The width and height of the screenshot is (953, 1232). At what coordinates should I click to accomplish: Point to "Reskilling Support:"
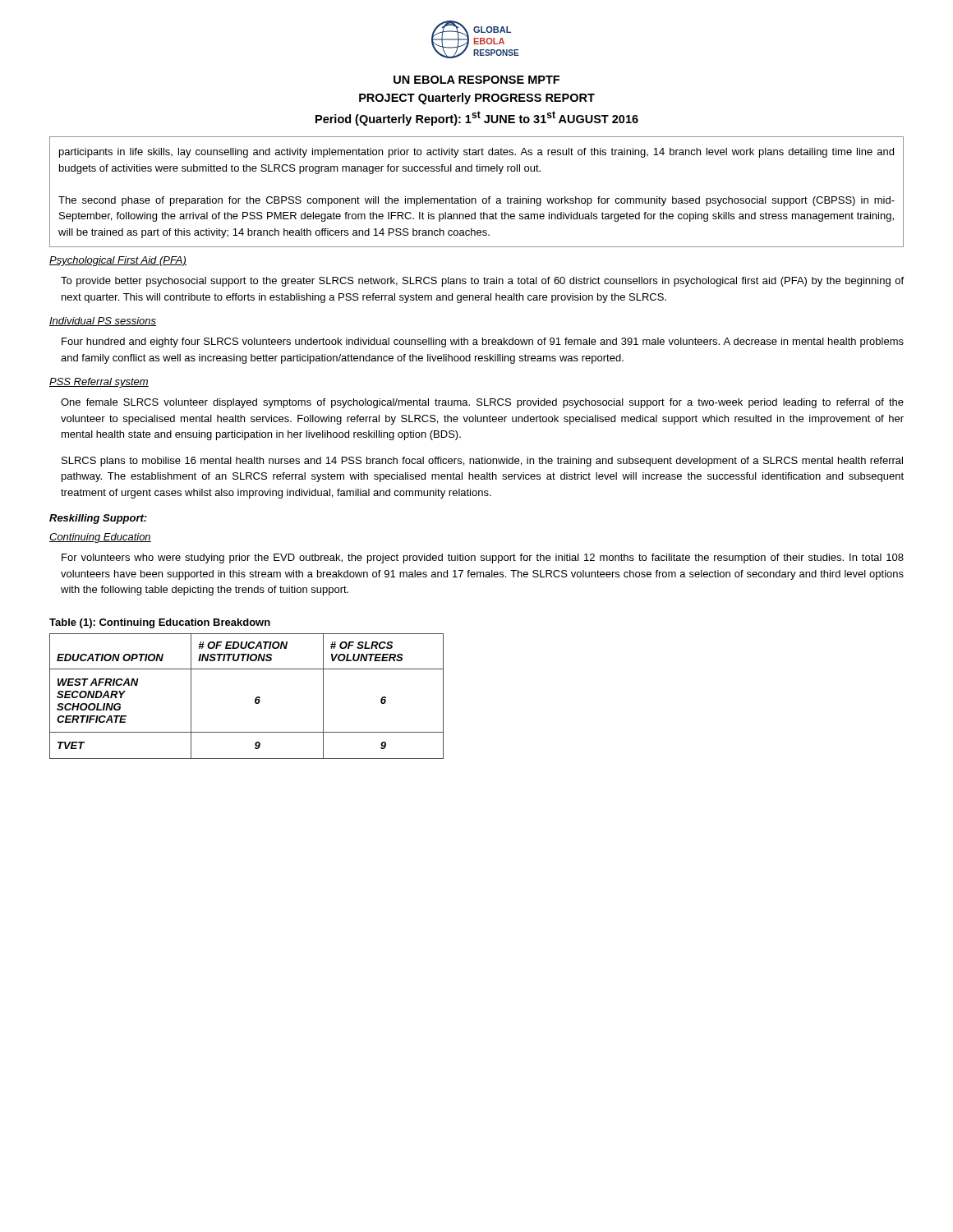tap(98, 518)
